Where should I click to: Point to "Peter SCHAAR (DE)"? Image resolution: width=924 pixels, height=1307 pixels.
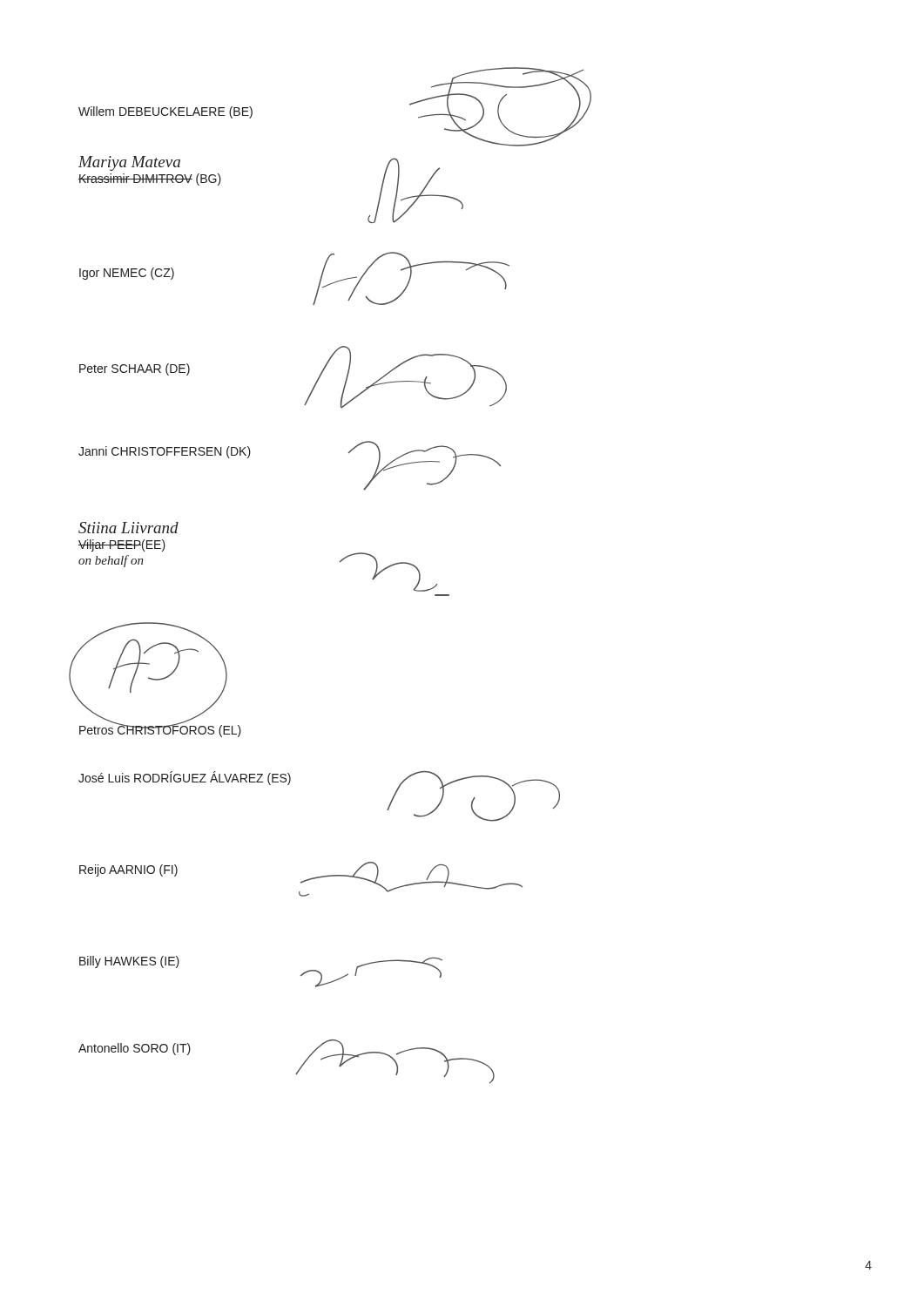134,369
